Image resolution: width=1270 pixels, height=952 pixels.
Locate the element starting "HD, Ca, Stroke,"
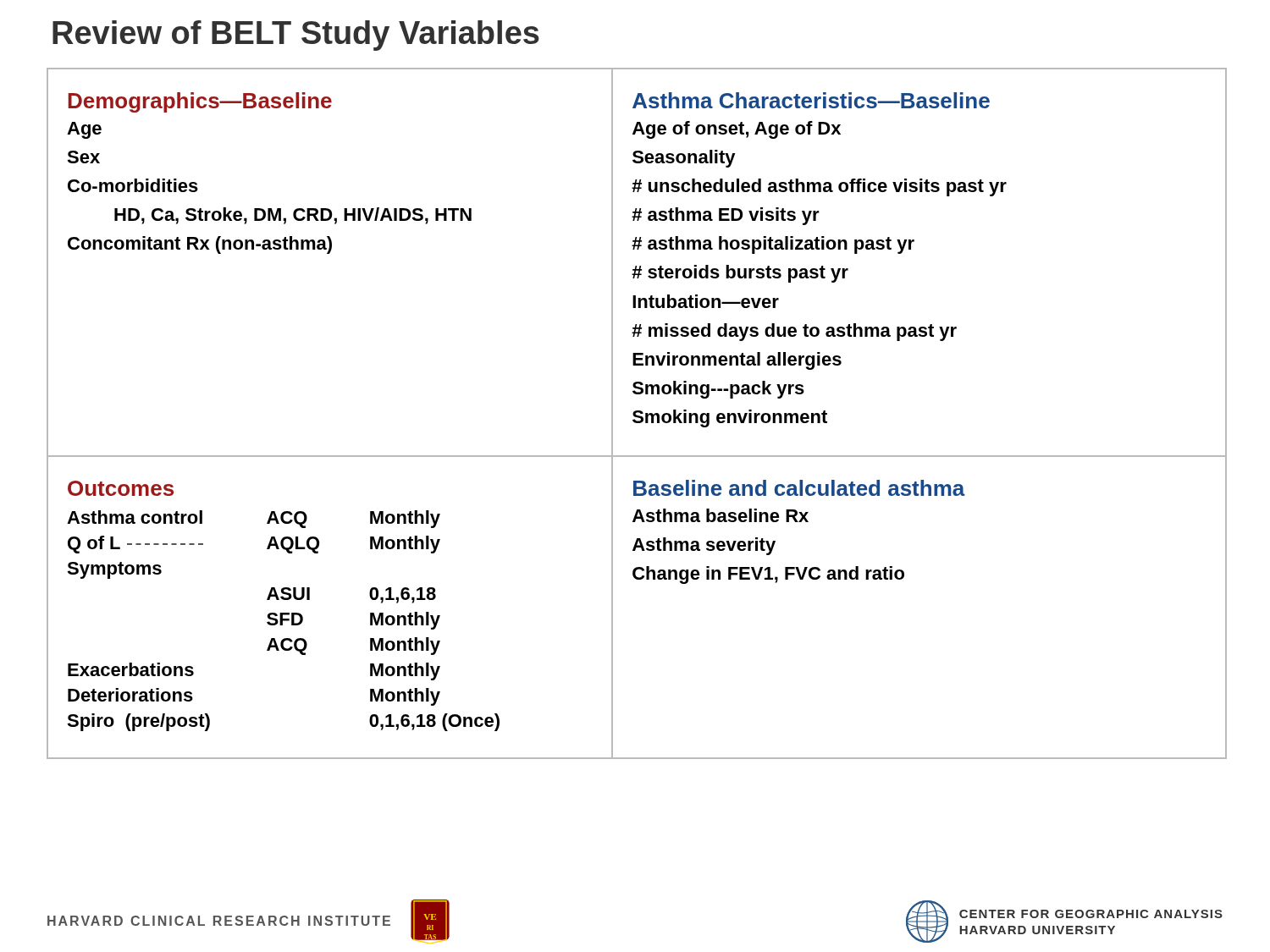pos(293,215)
